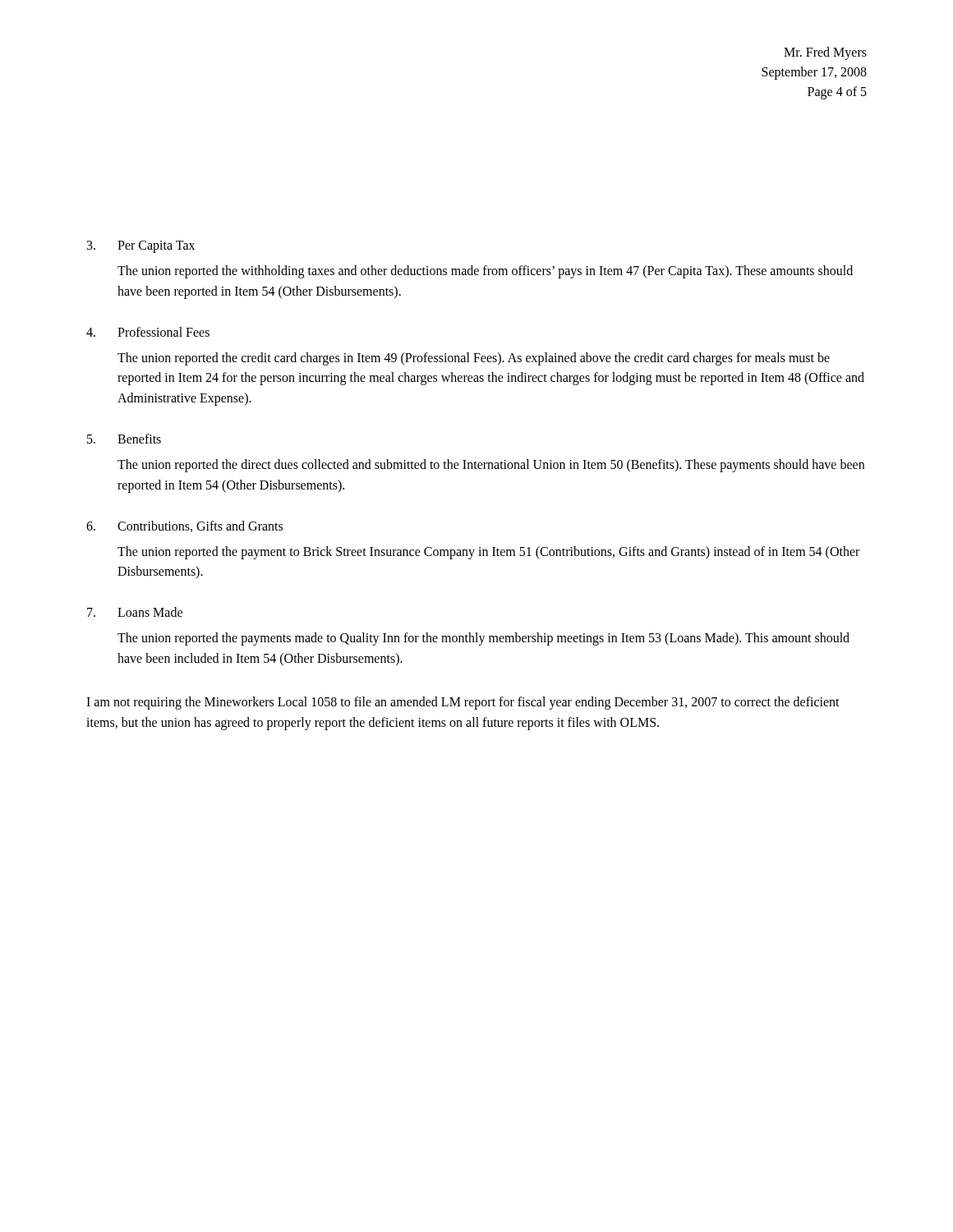Locate the text block with the text "I am not requiring the Mineworkers Local"
Screen dimensions: 1232x953
(x=463, y=712)
